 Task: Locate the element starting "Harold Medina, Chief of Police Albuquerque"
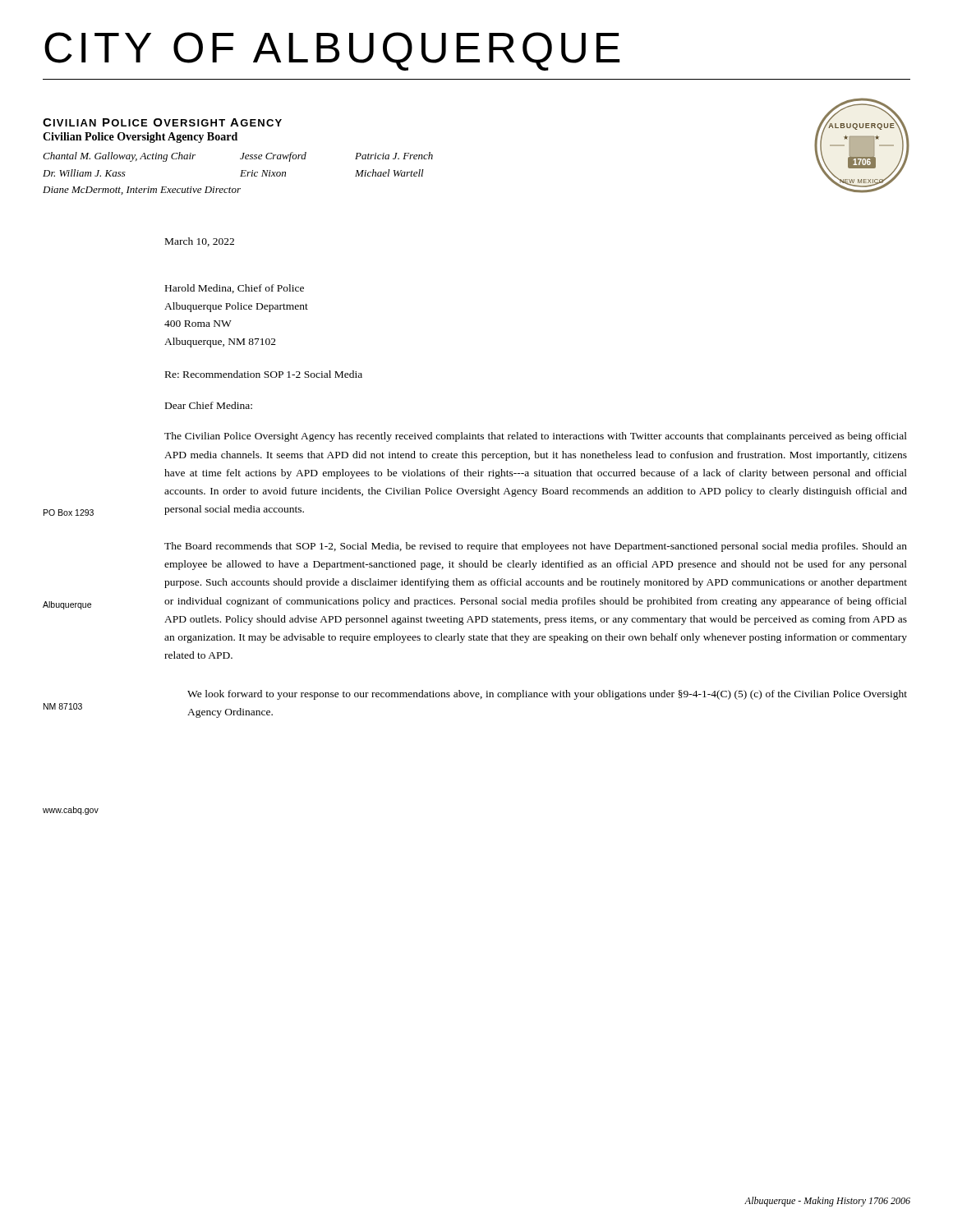point(236,315)
